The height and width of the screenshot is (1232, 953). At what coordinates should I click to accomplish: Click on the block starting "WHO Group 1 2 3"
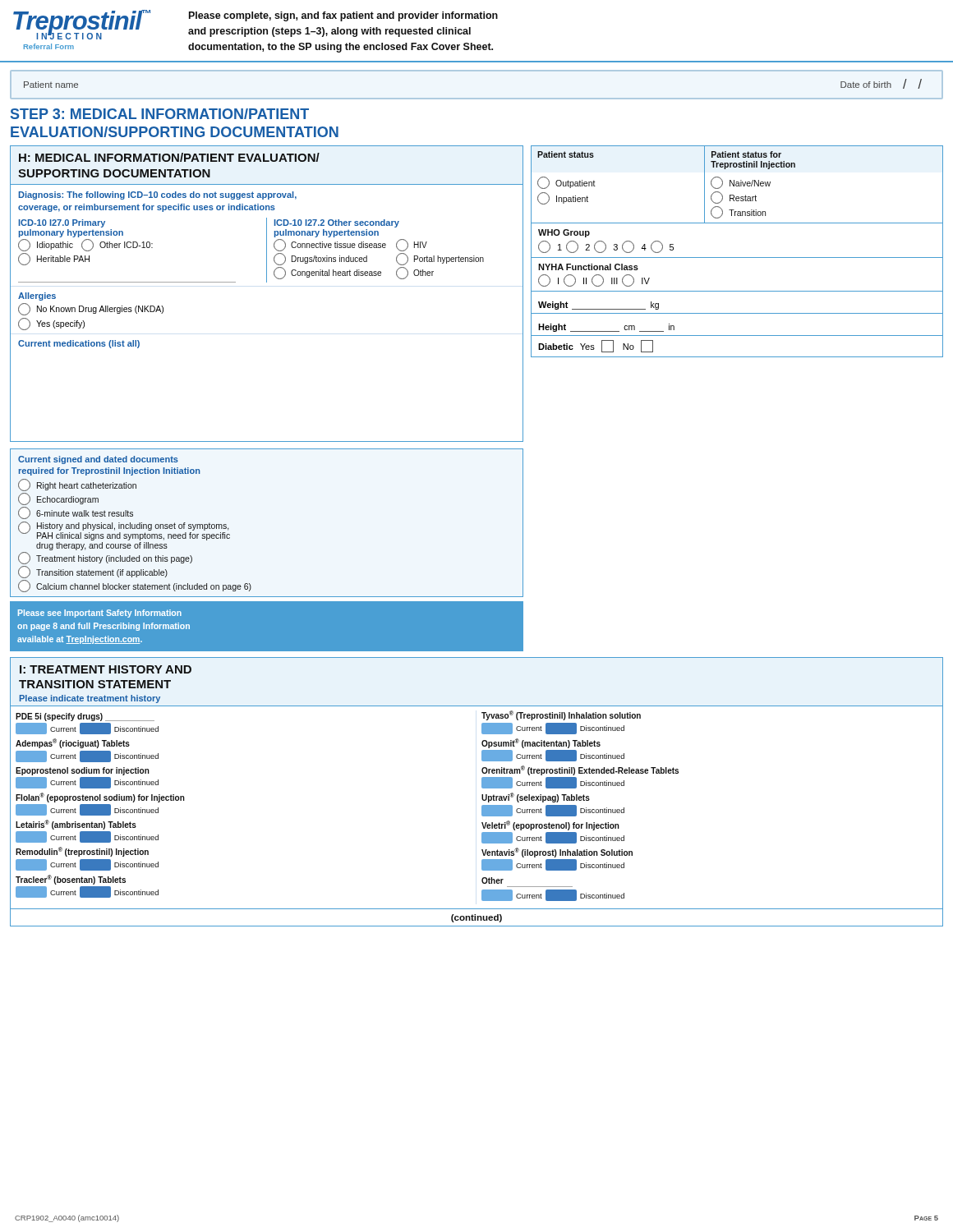(x=564, y=233)
